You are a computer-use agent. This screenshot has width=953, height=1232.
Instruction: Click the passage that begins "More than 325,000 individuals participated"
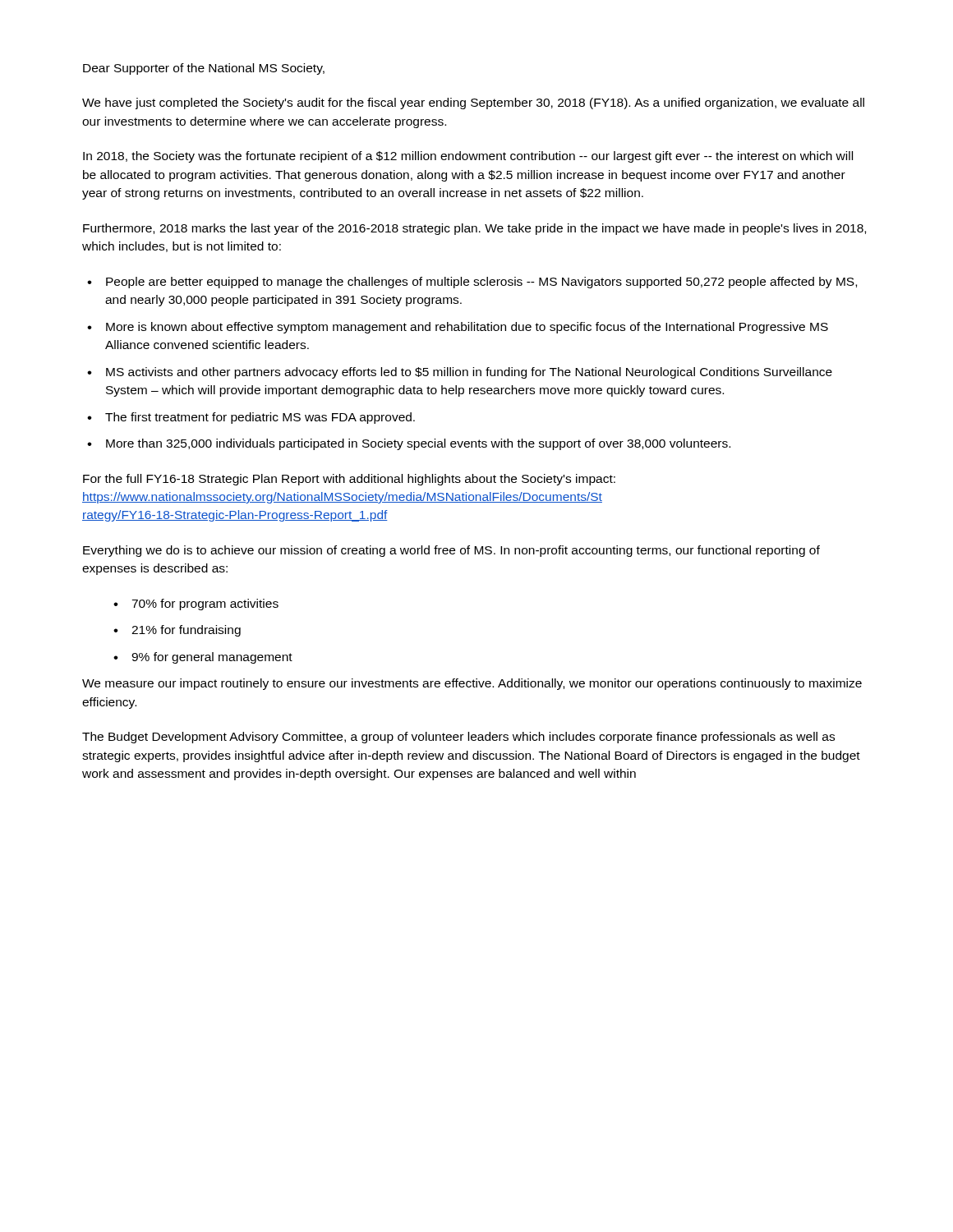click(x=418, y=443)
